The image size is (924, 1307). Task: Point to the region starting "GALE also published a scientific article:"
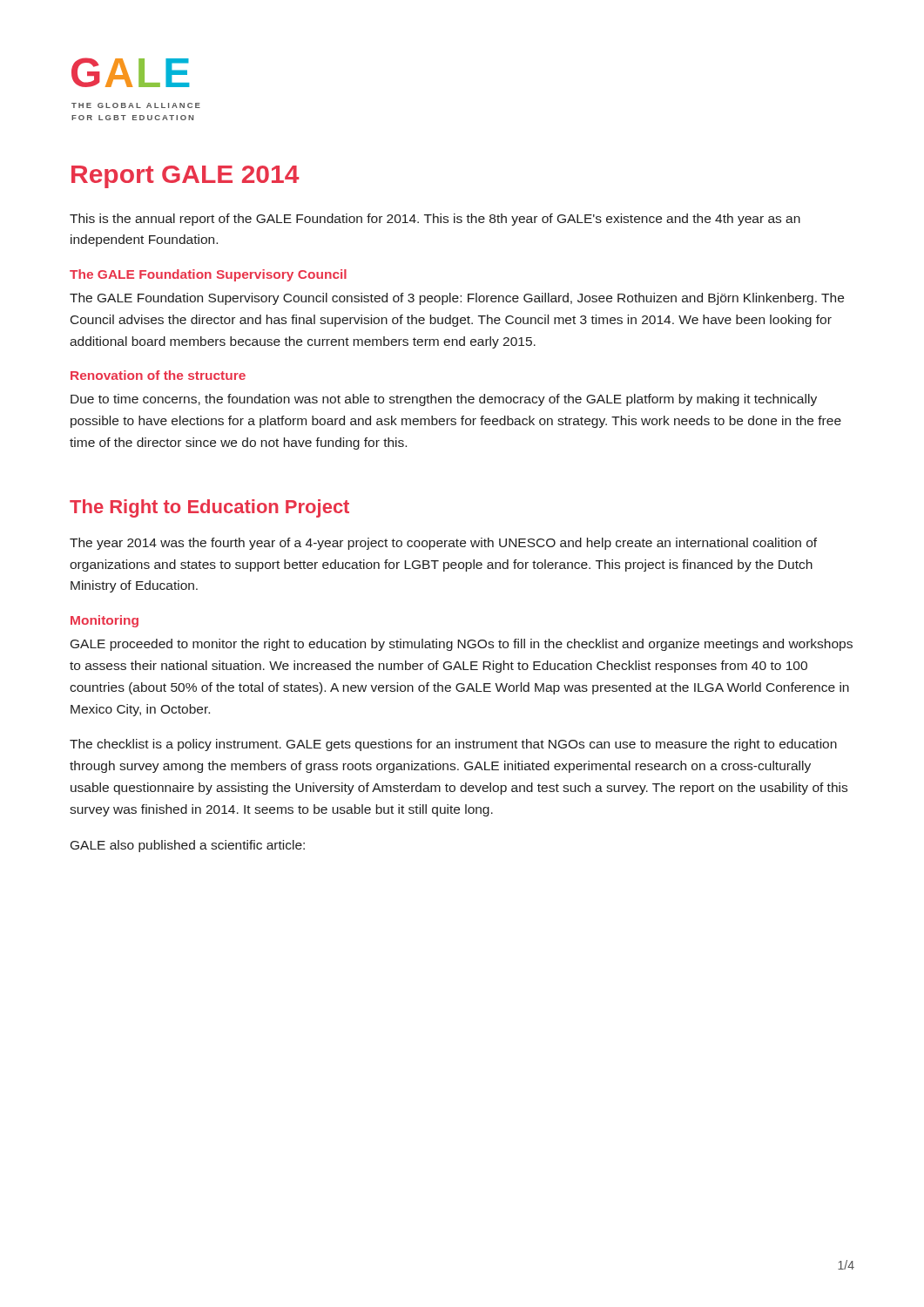tap(188, 844)
